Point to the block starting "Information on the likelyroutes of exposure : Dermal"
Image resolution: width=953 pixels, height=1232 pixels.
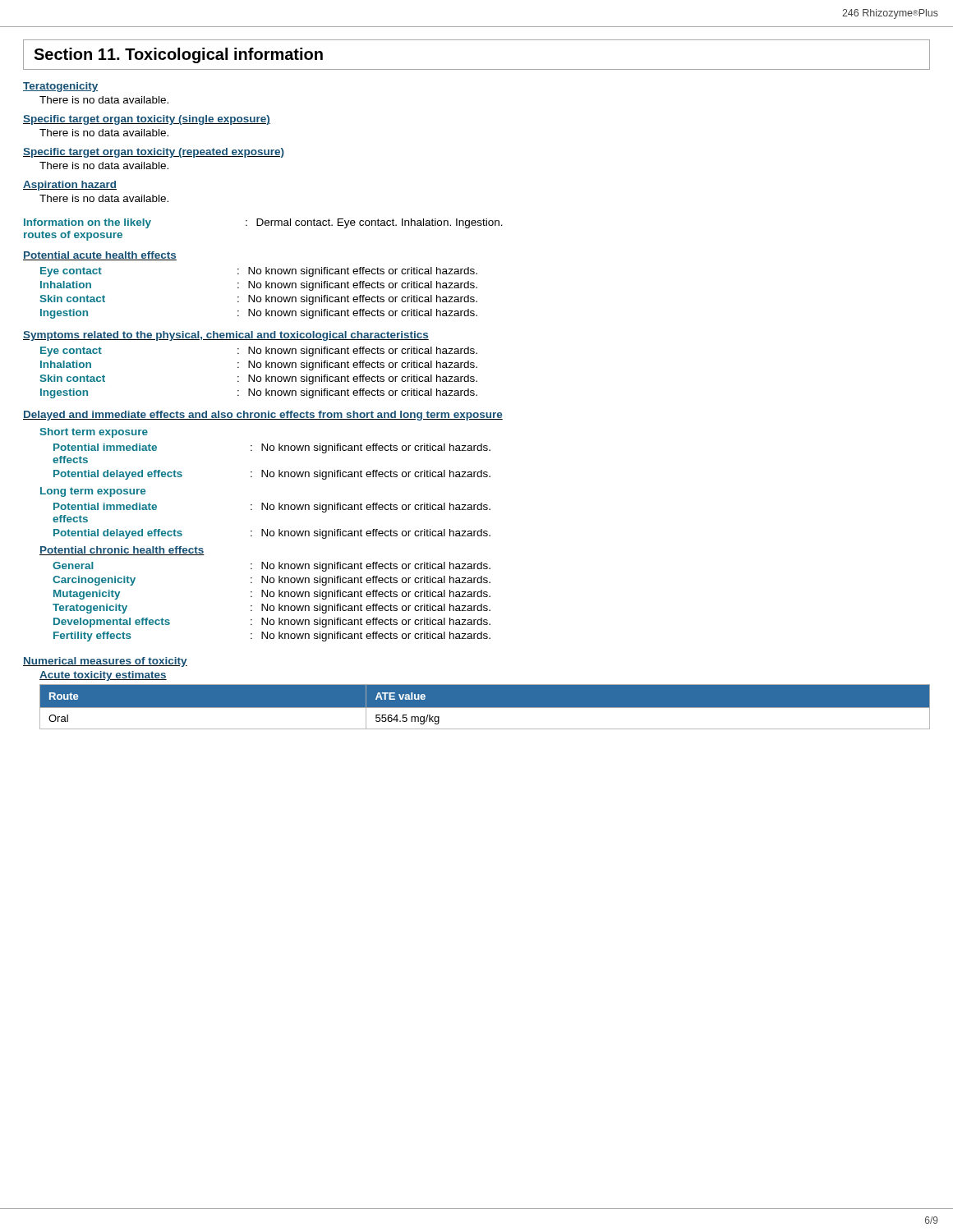(x=476, y=228)
